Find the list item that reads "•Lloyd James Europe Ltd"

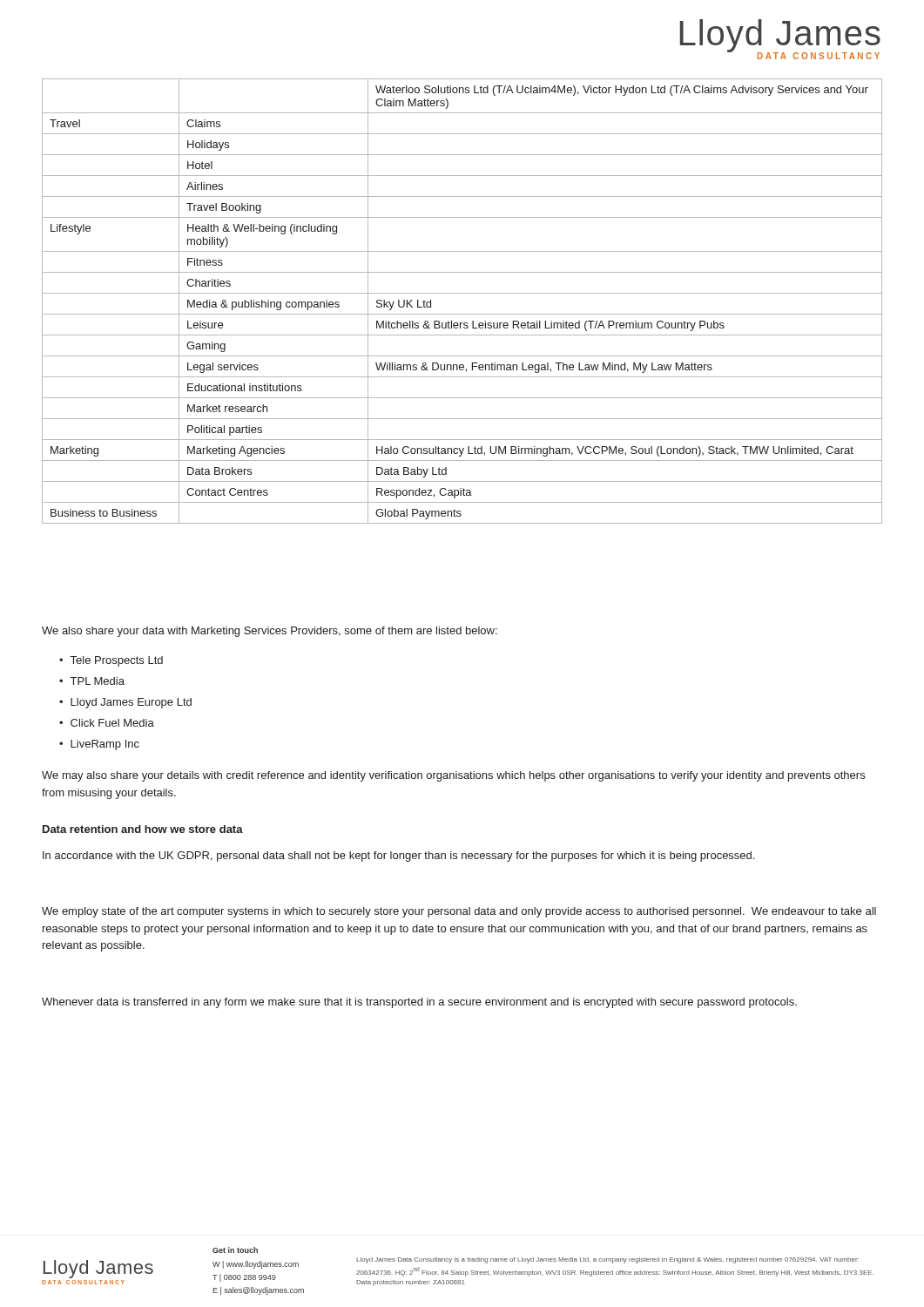tap(126, 702)
